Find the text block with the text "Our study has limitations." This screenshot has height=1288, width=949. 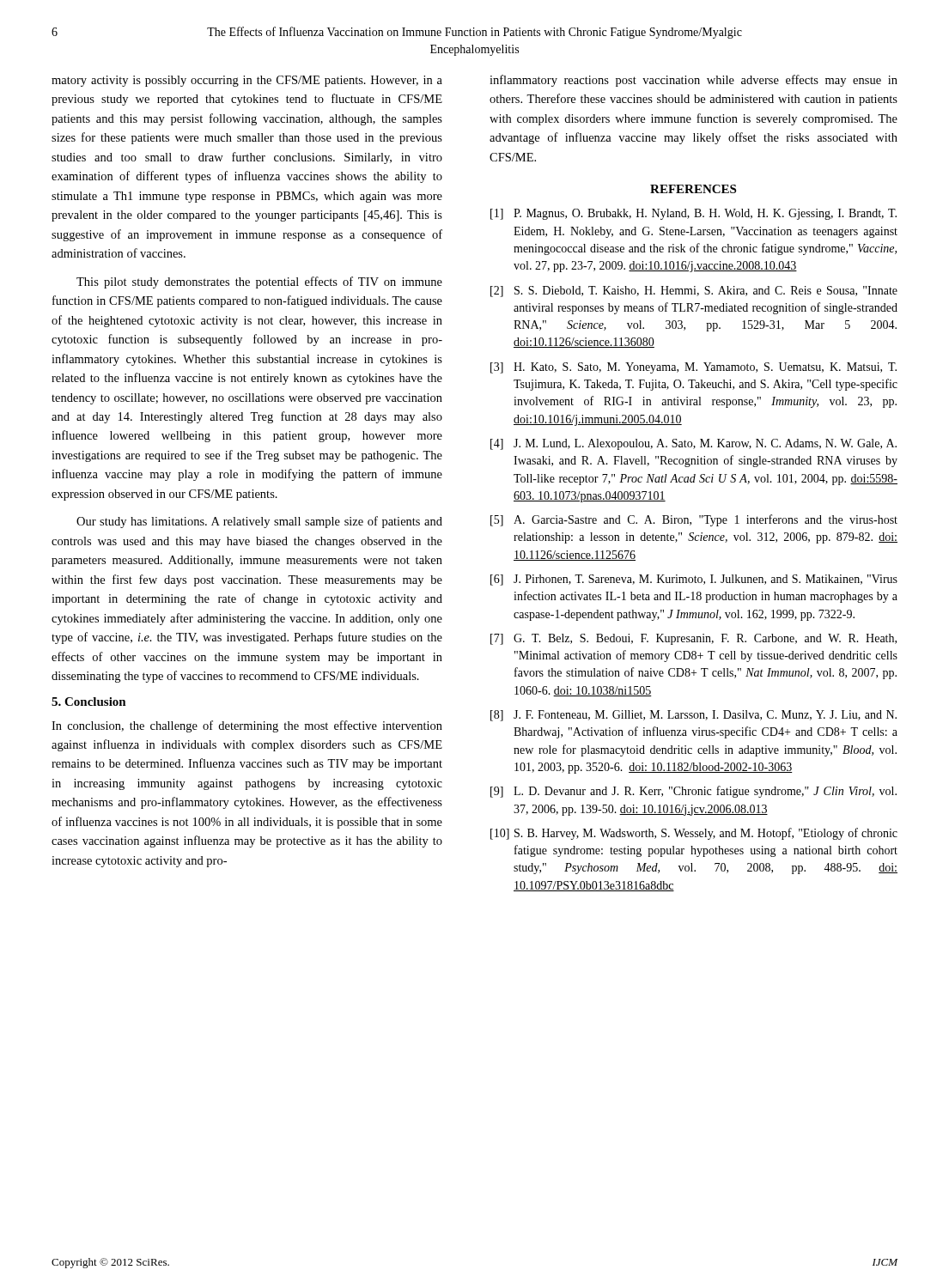[247, 599]
